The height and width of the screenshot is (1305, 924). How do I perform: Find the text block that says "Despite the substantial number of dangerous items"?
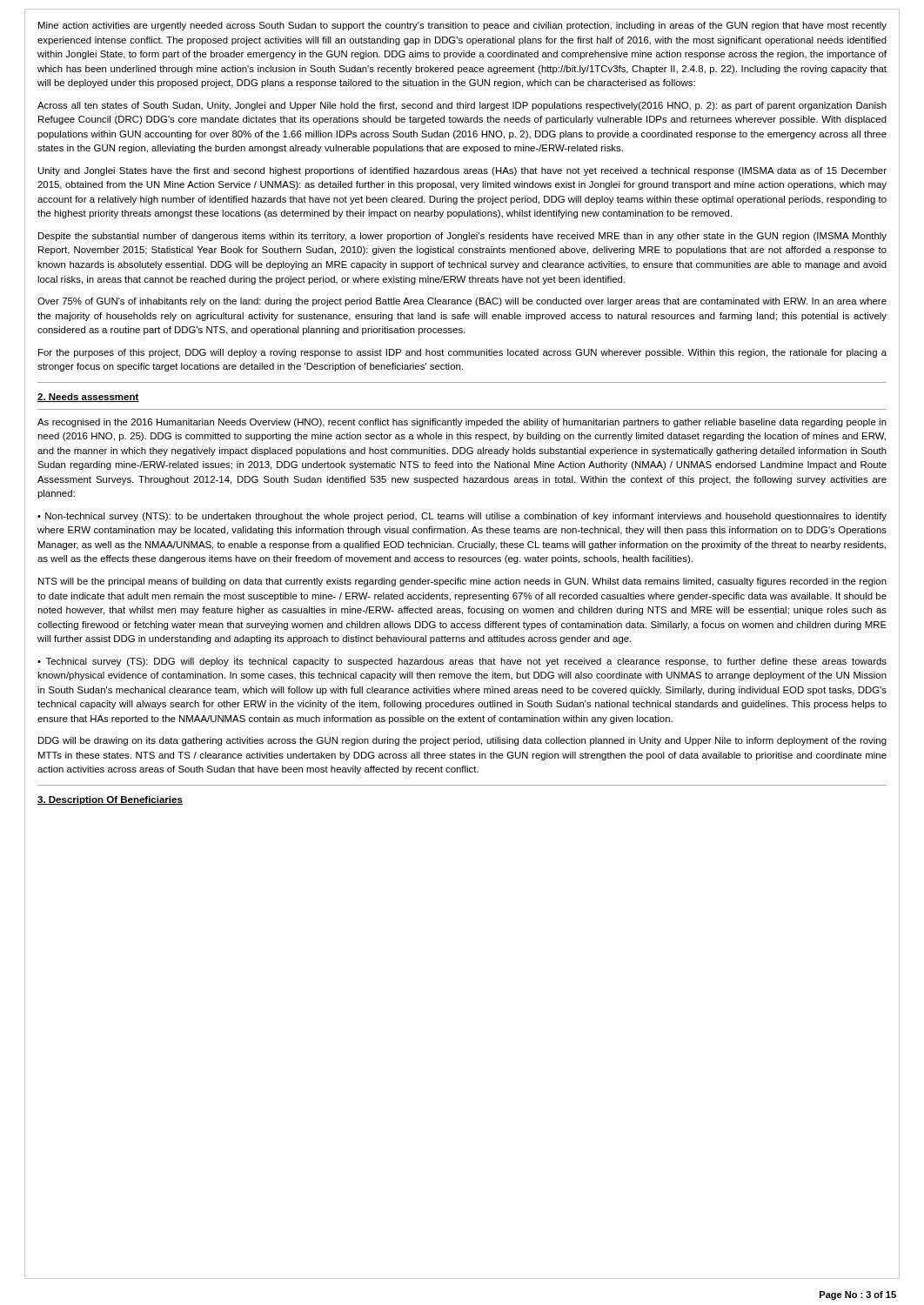pyautogui.click(x=462, y=257)
